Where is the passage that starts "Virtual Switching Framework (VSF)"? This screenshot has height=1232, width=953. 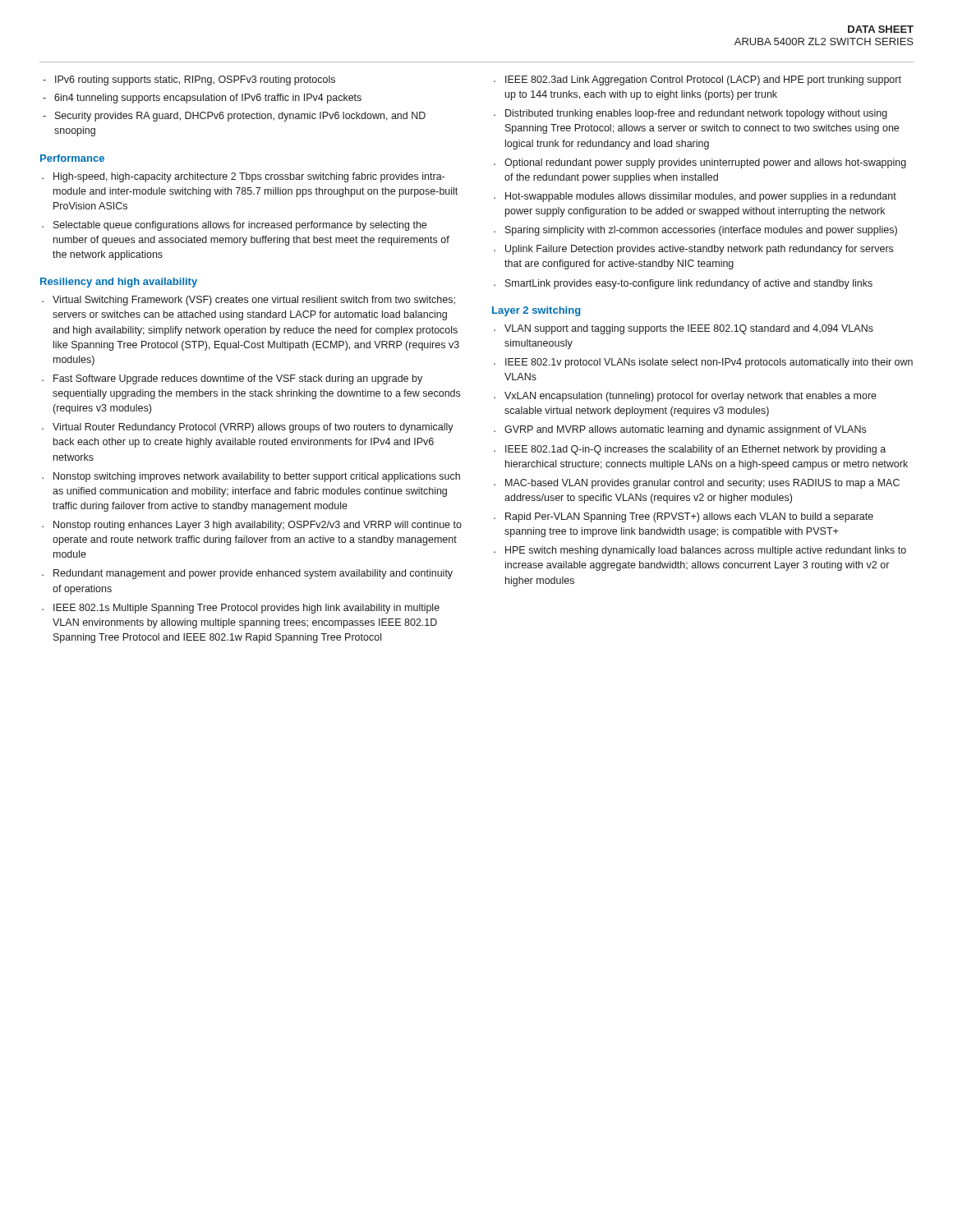click(256, 330)
